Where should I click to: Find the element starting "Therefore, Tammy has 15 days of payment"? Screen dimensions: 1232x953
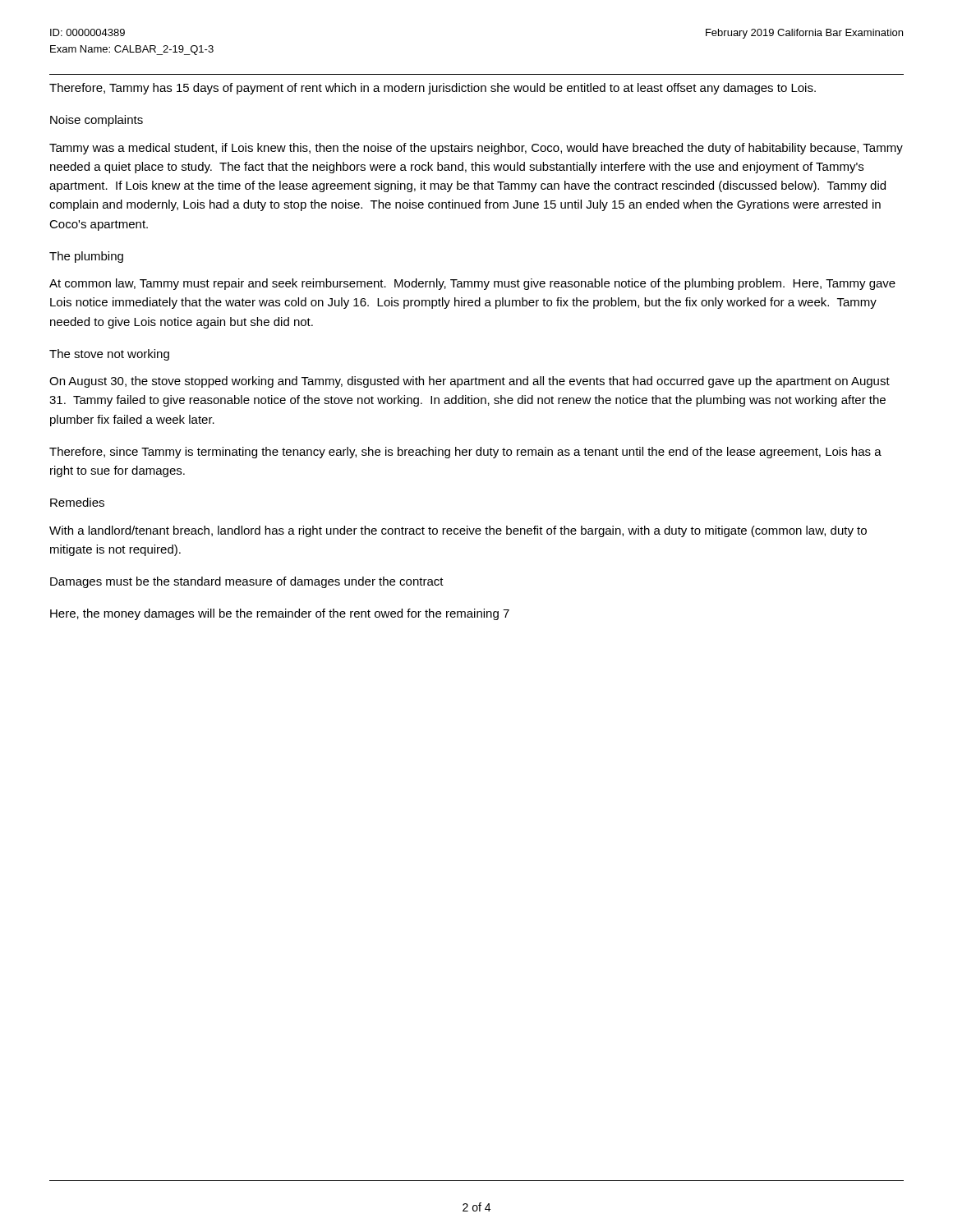[x=433, y=87]
